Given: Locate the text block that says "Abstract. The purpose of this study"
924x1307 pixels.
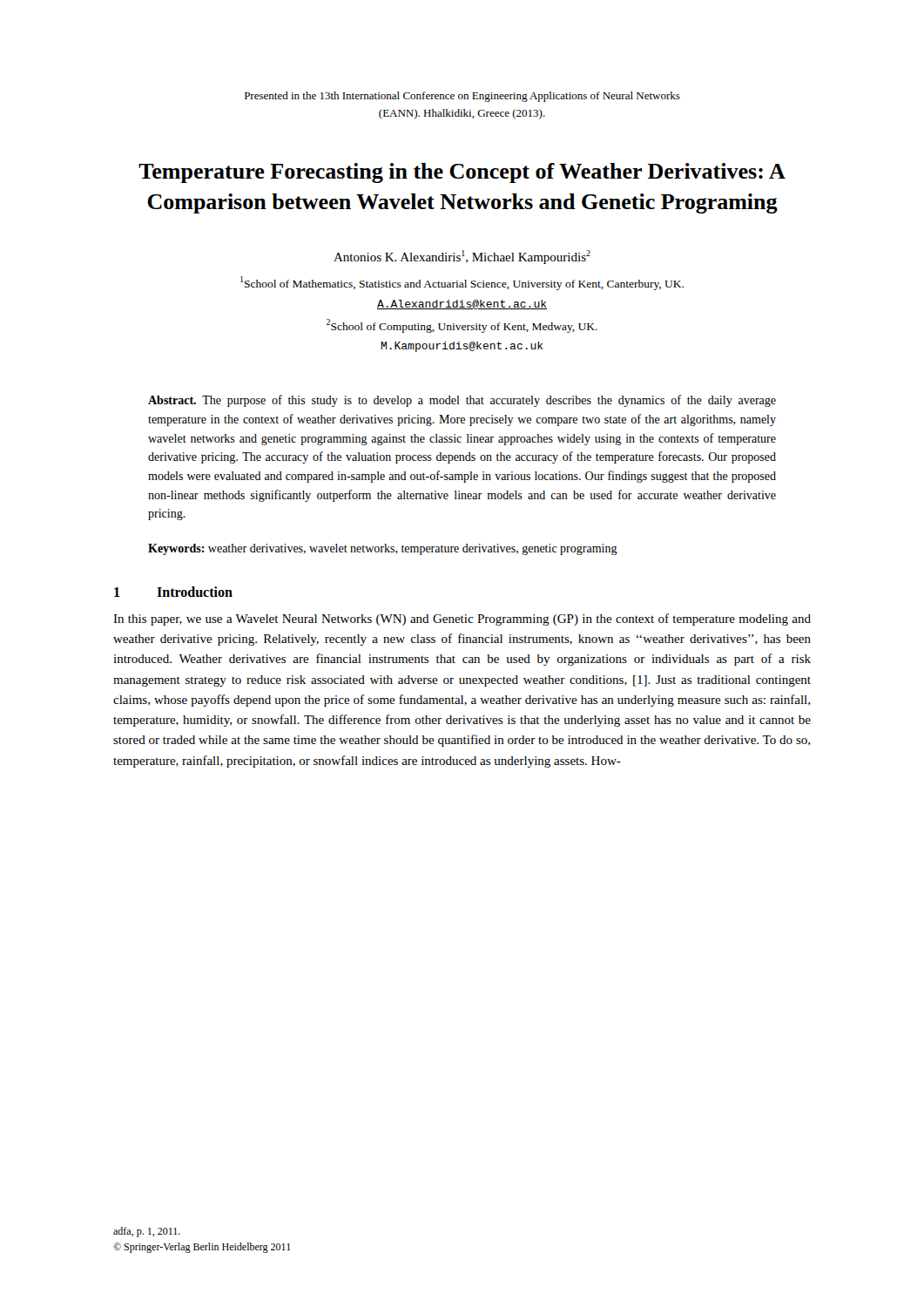Looking at the screenshot, I should coord(462,475).
